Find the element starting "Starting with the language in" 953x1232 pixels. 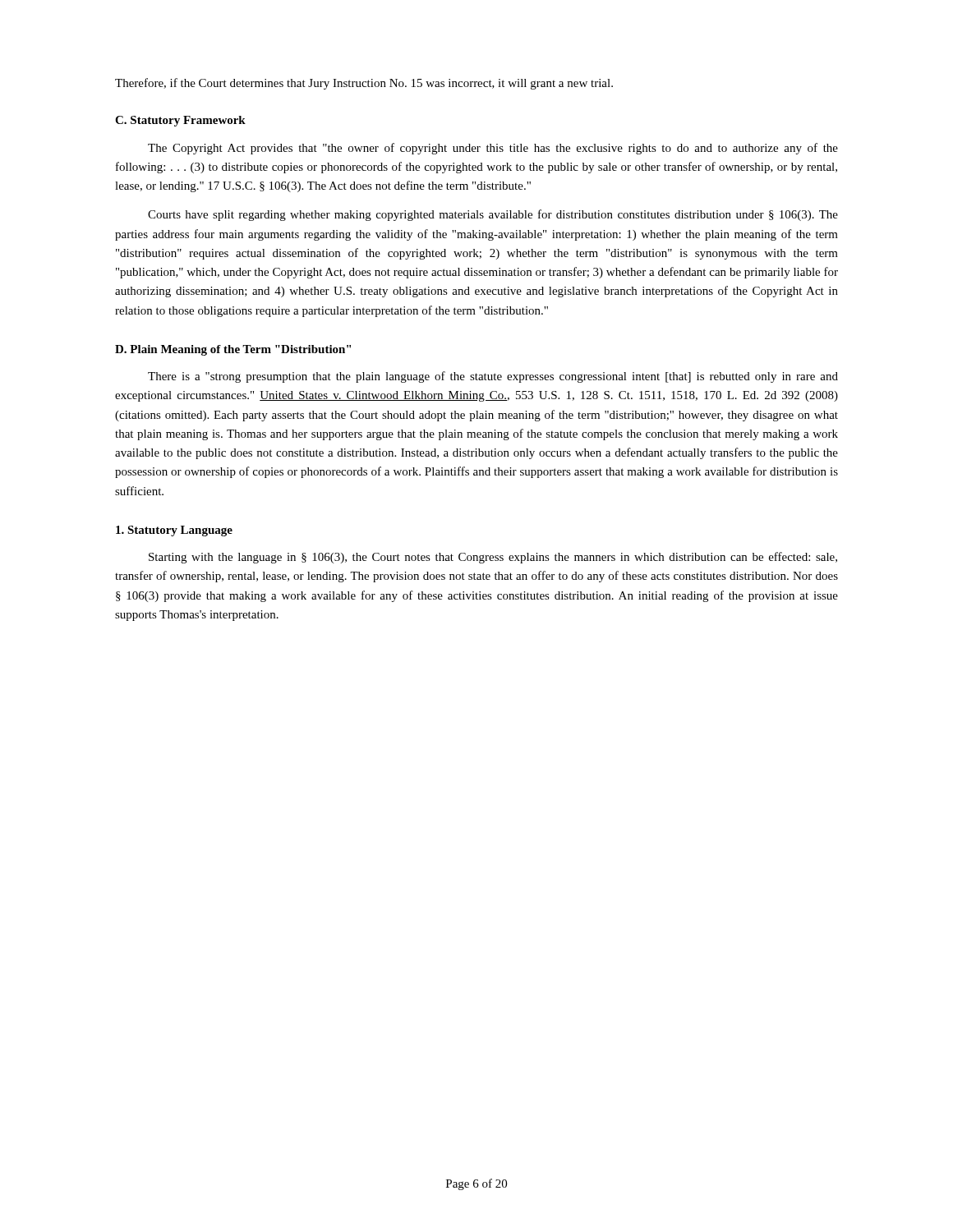476,586
